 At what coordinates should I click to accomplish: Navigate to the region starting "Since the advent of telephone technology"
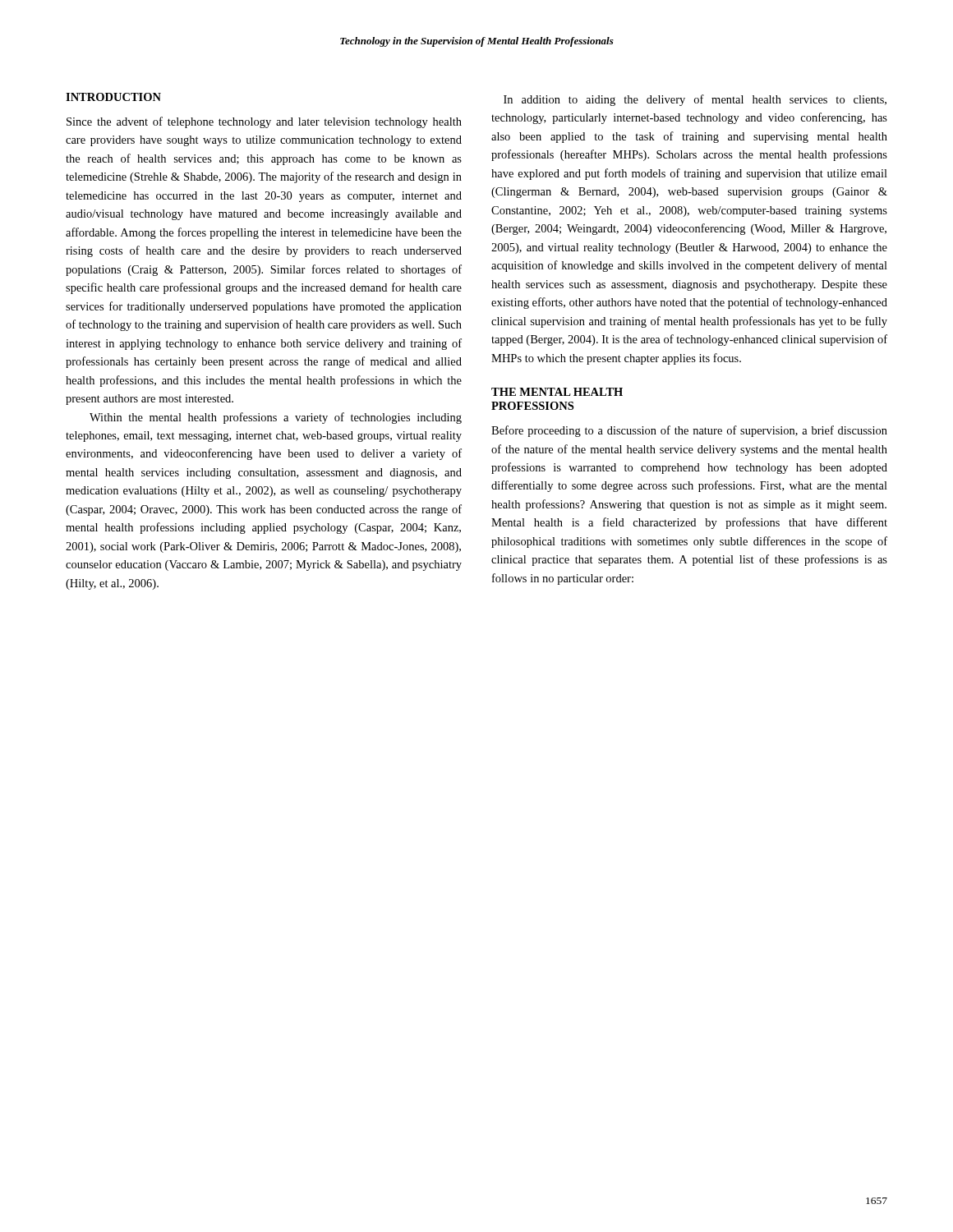coord(264,260)
